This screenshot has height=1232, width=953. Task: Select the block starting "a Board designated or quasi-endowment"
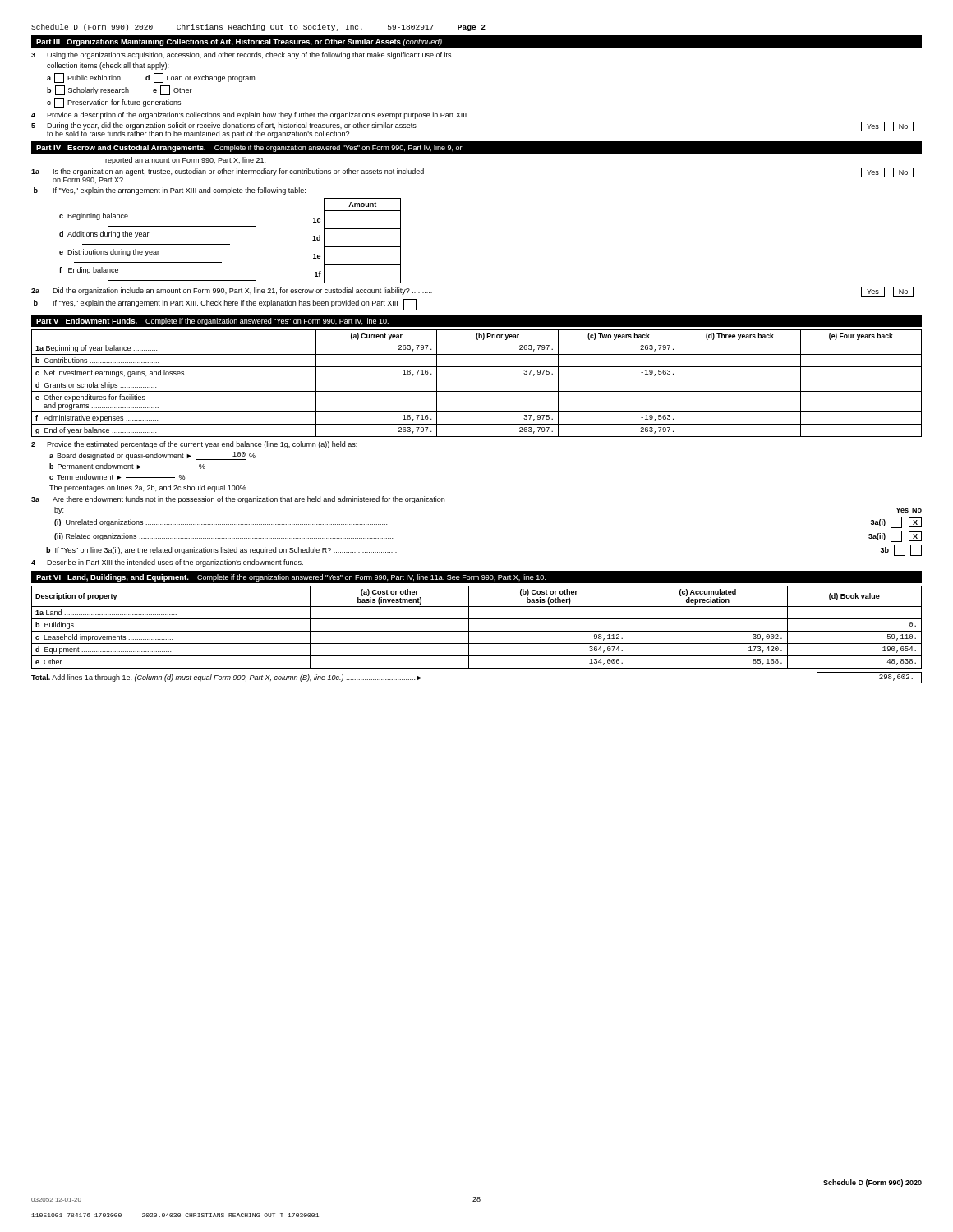coord(152,455)
